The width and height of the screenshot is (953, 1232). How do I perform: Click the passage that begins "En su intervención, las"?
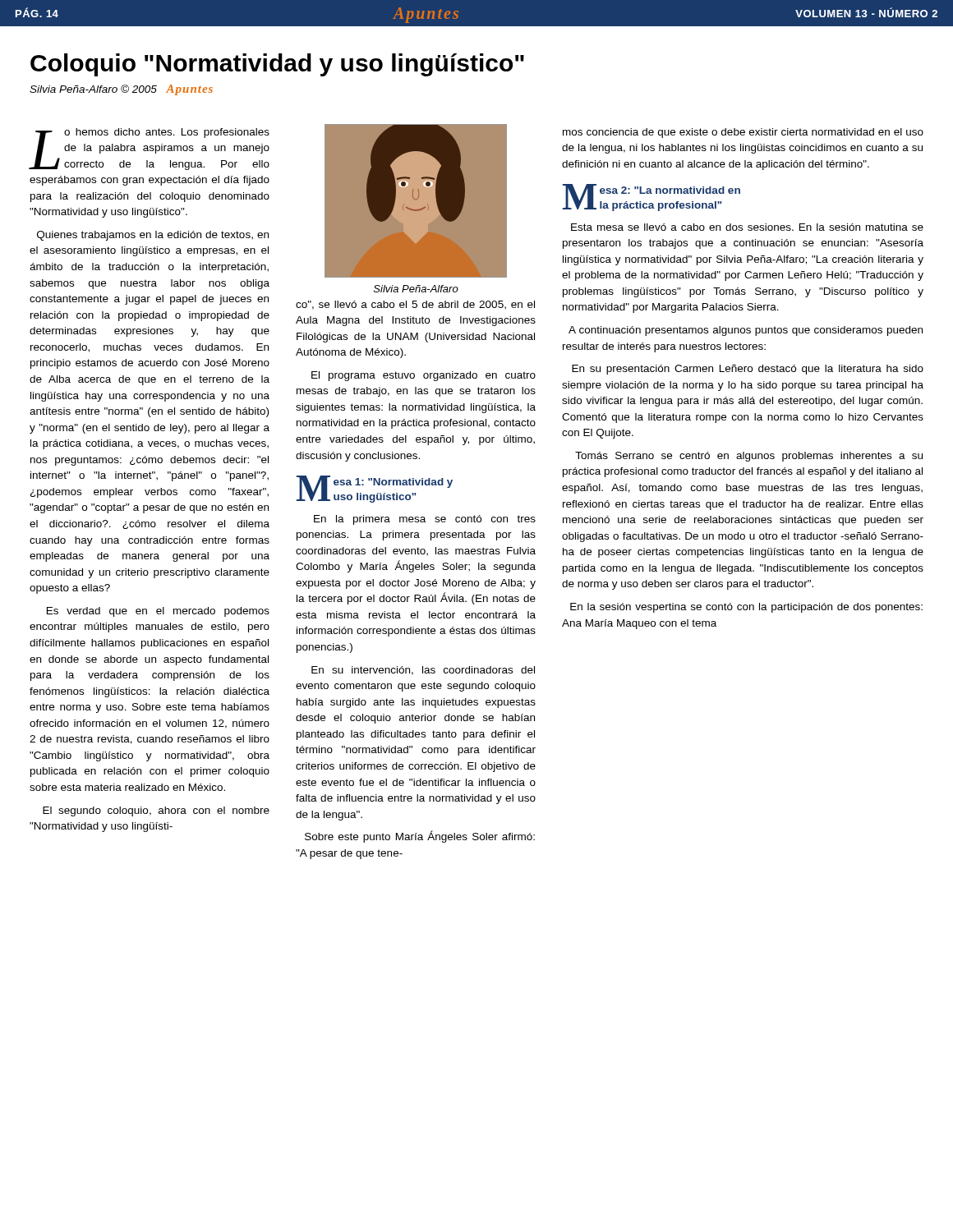tap(416, 742)
